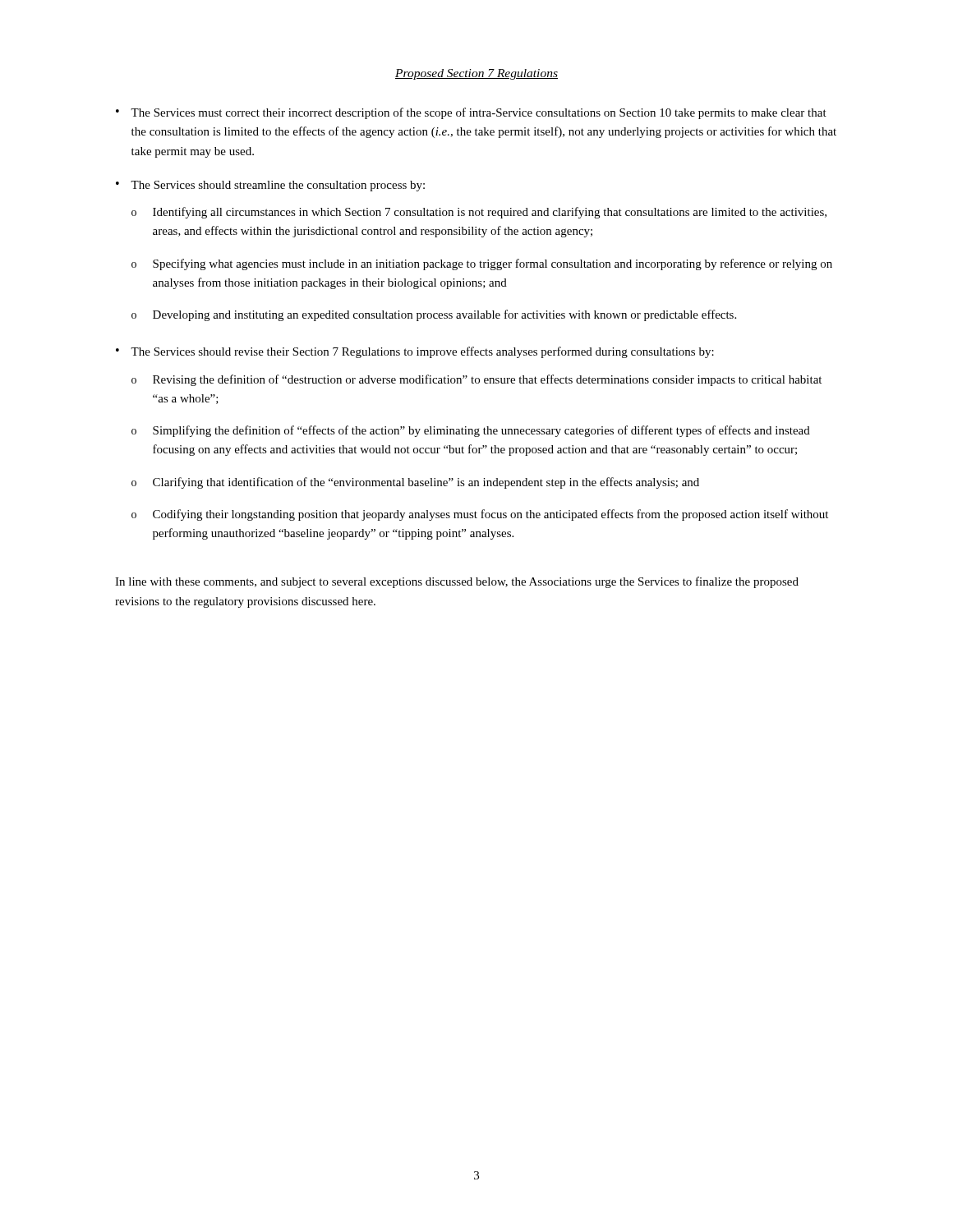Click on the list item that says "• The Services should streamline"

click(476, 257)
